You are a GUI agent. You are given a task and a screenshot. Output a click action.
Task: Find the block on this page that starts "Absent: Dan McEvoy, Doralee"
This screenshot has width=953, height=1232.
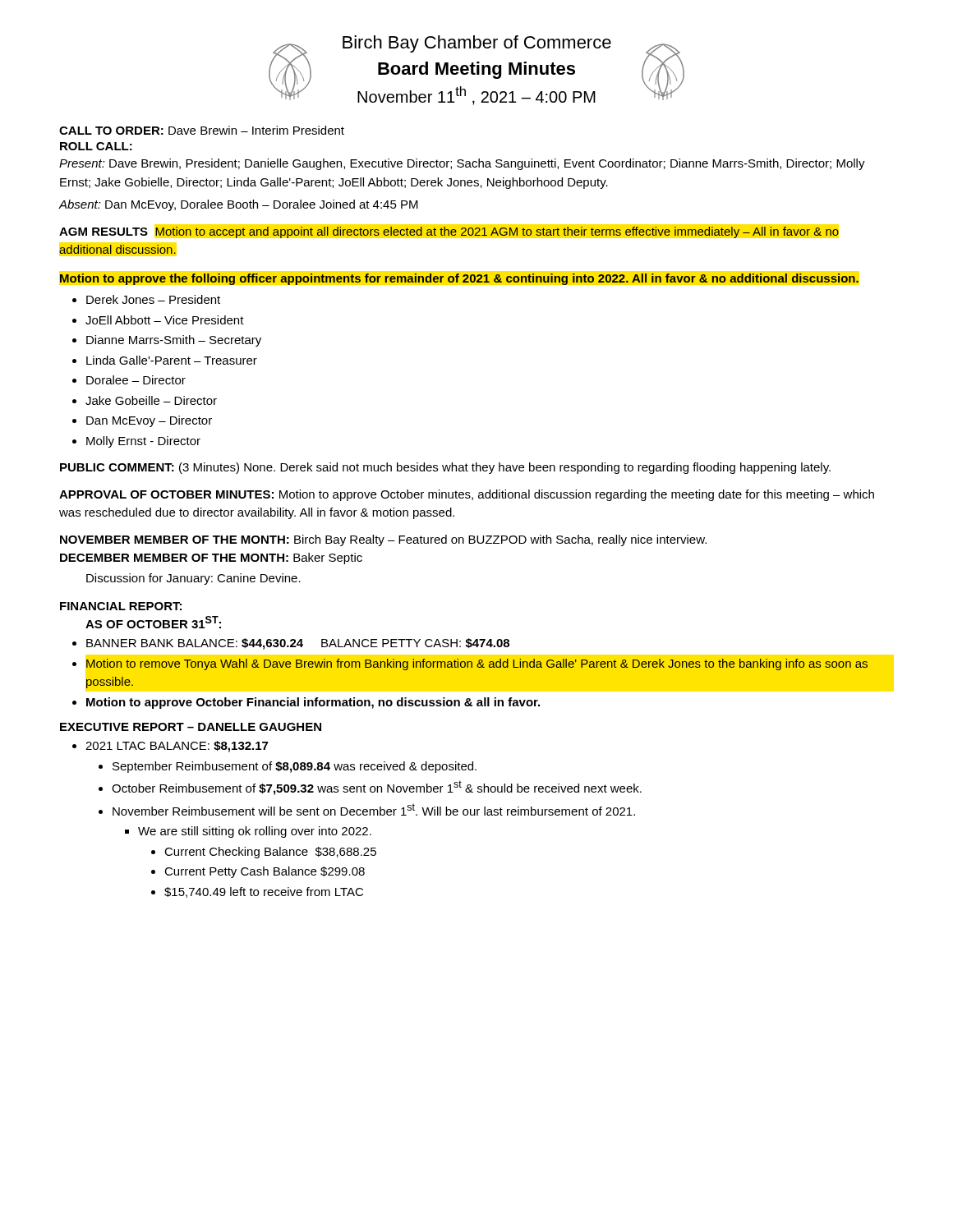pyautogui.click(x=239, y=204)
